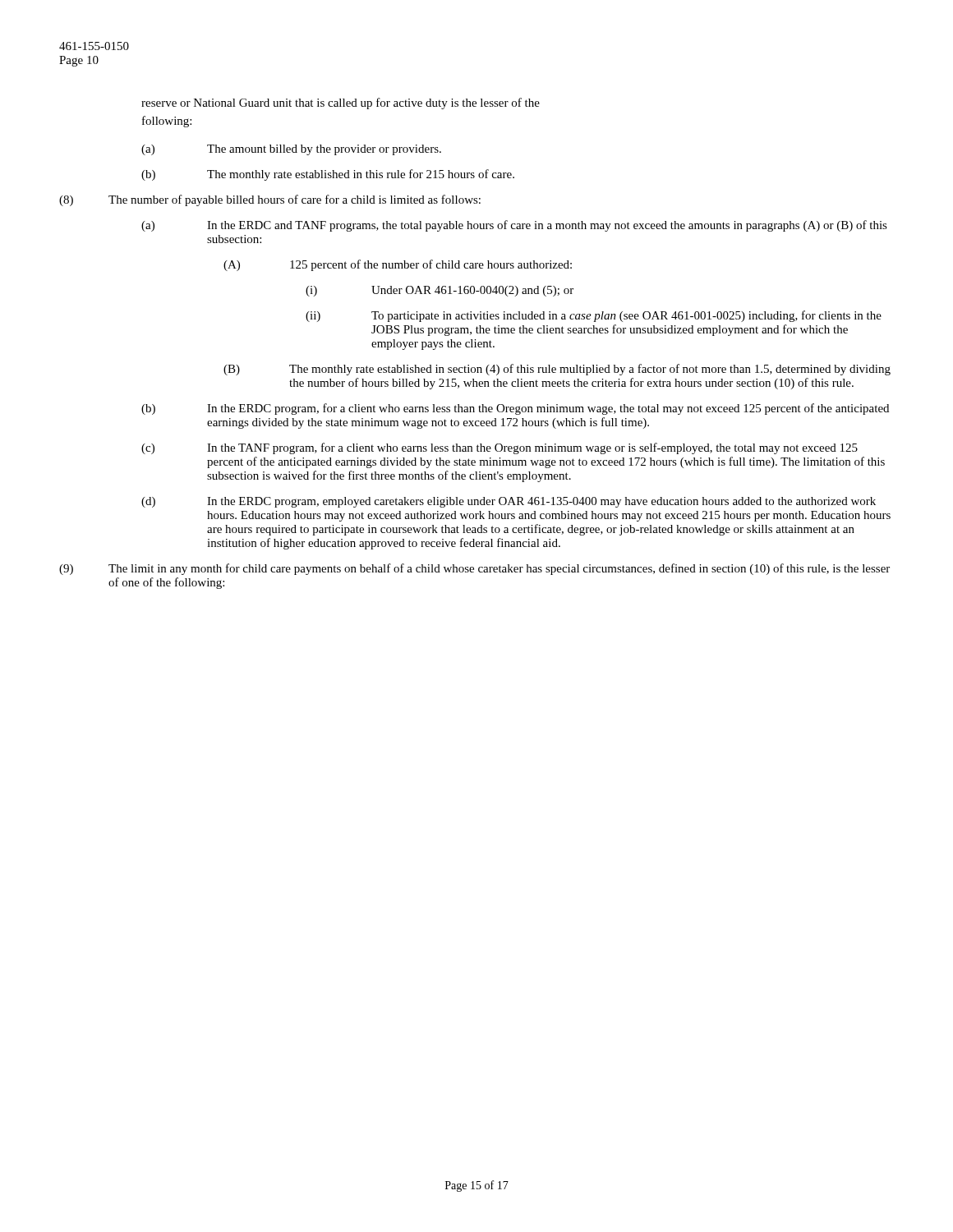Locate the list item that reads "(d) In the ERDC"
This screenshot has width=953, height=1232.
(x=518, y=522)
